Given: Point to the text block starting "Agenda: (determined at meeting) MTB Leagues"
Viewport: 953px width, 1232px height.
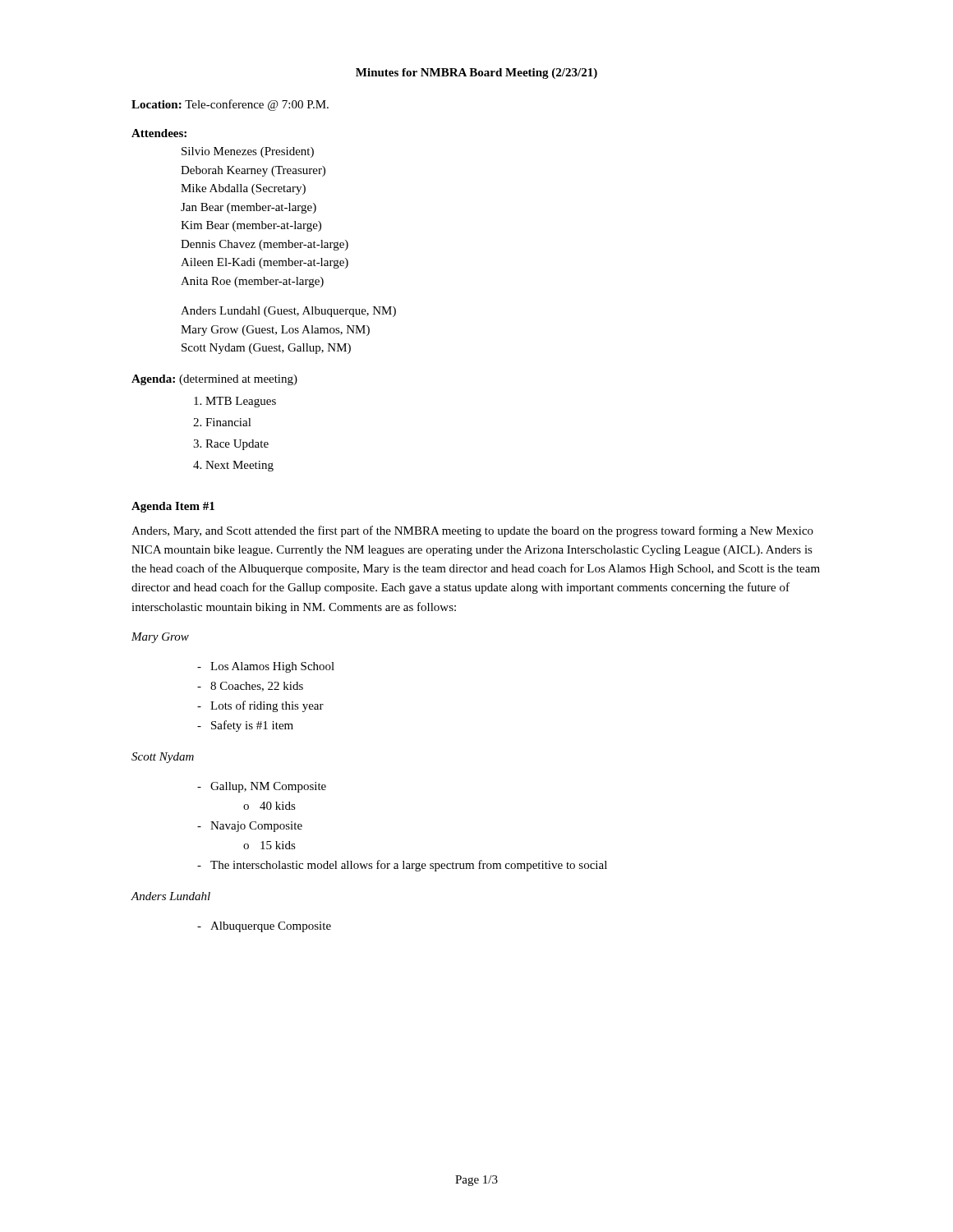Looking at the screenshot, I should pos(214,380).
